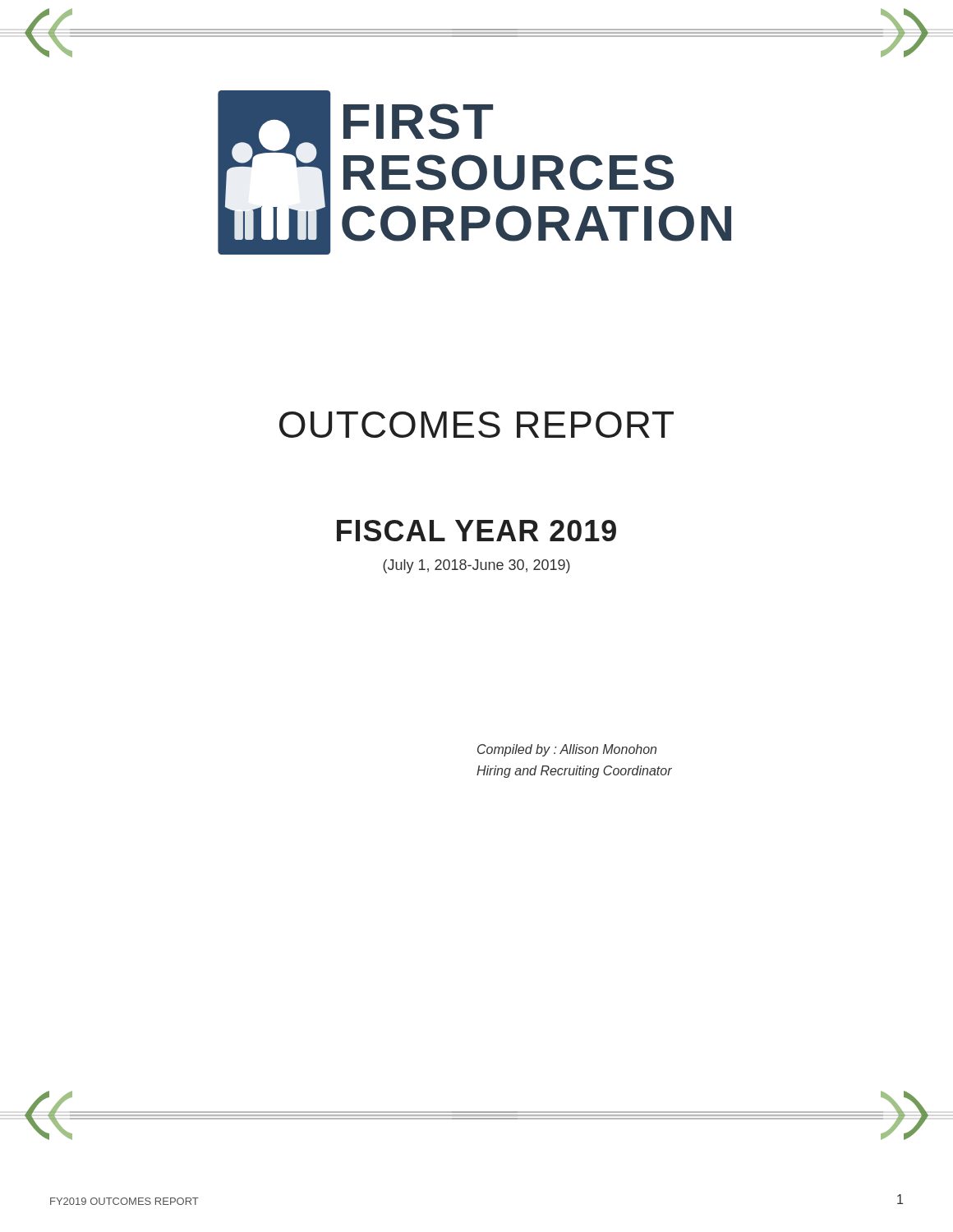Select the passage starting "OUTCOMES REPORT"
Viewport: 953px width, 1232px height.
(x=476, y=425)
